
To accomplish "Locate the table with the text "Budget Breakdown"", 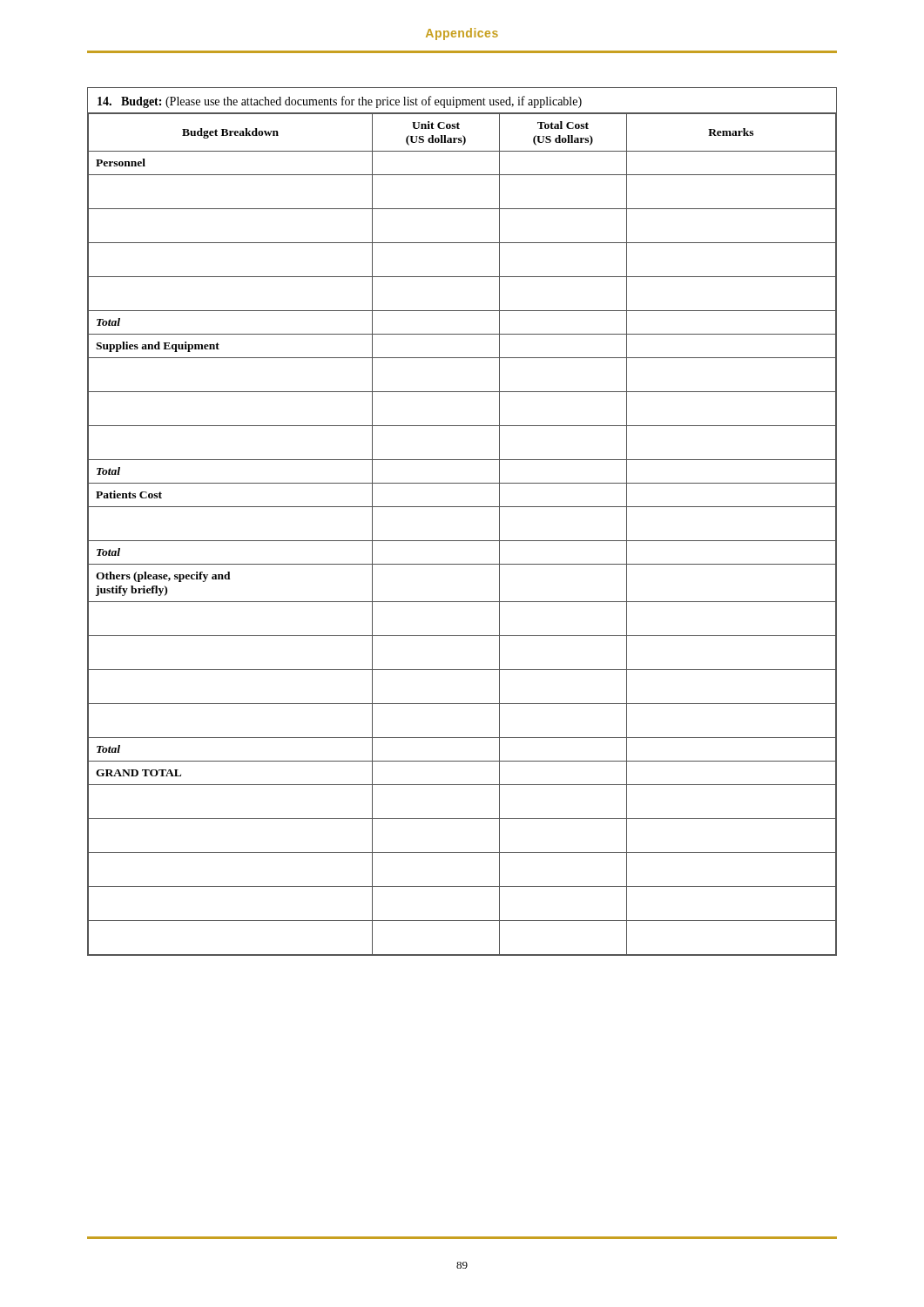I will [x=462, y=513].
